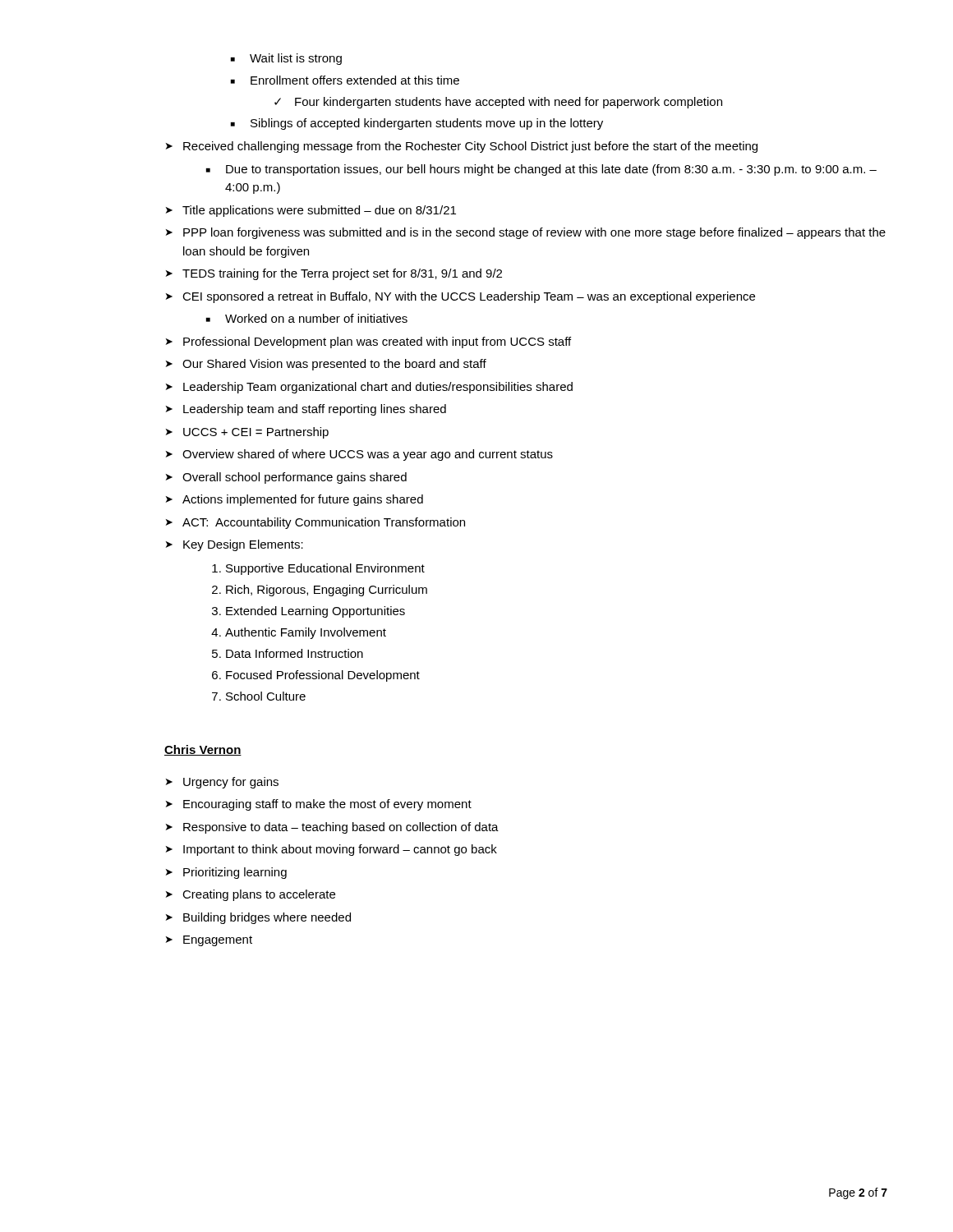The width and height of the screenshot is (953, 1232).
Task: Find the block on this page that starts "✓ Four kindergarten students have accepted"
Action: point(498,102)
